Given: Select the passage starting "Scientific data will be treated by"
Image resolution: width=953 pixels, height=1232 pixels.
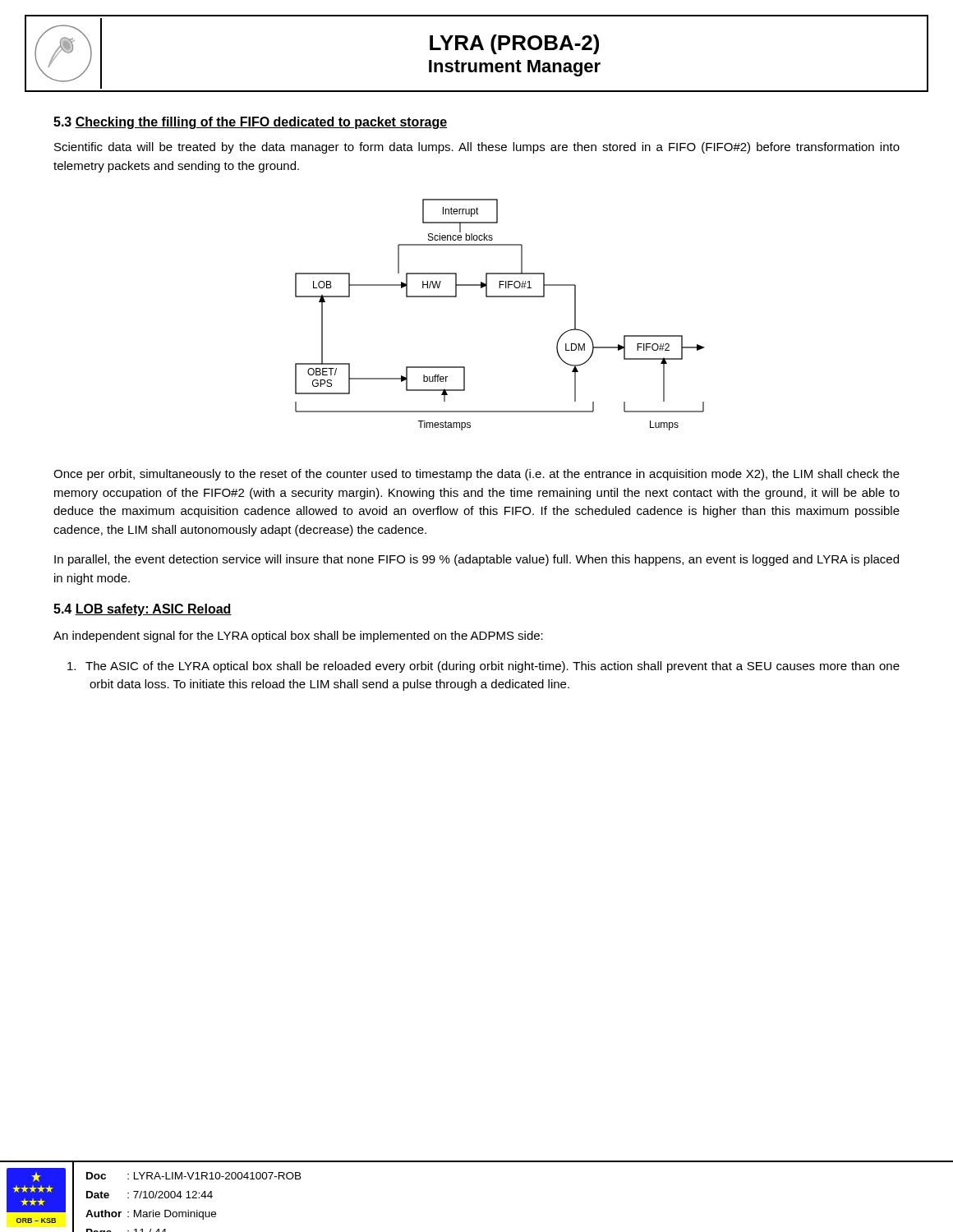Looking at the screenshot, I should 476,156.
